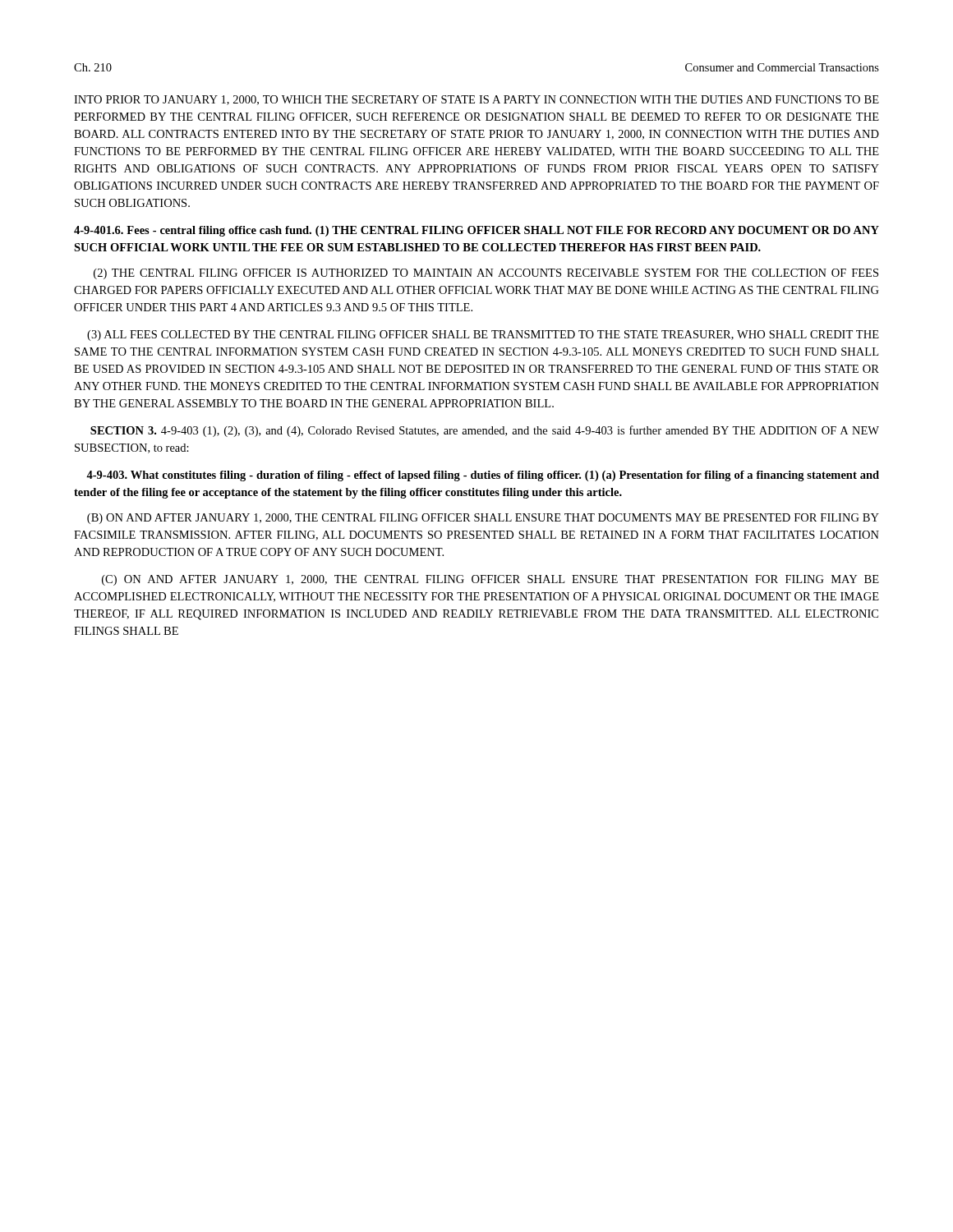953x1232 pixels.
Task: Locate the block of text that opens with "(c) ON AND AFTER JANUARY 1,"
Action: [x=476, y=605]
